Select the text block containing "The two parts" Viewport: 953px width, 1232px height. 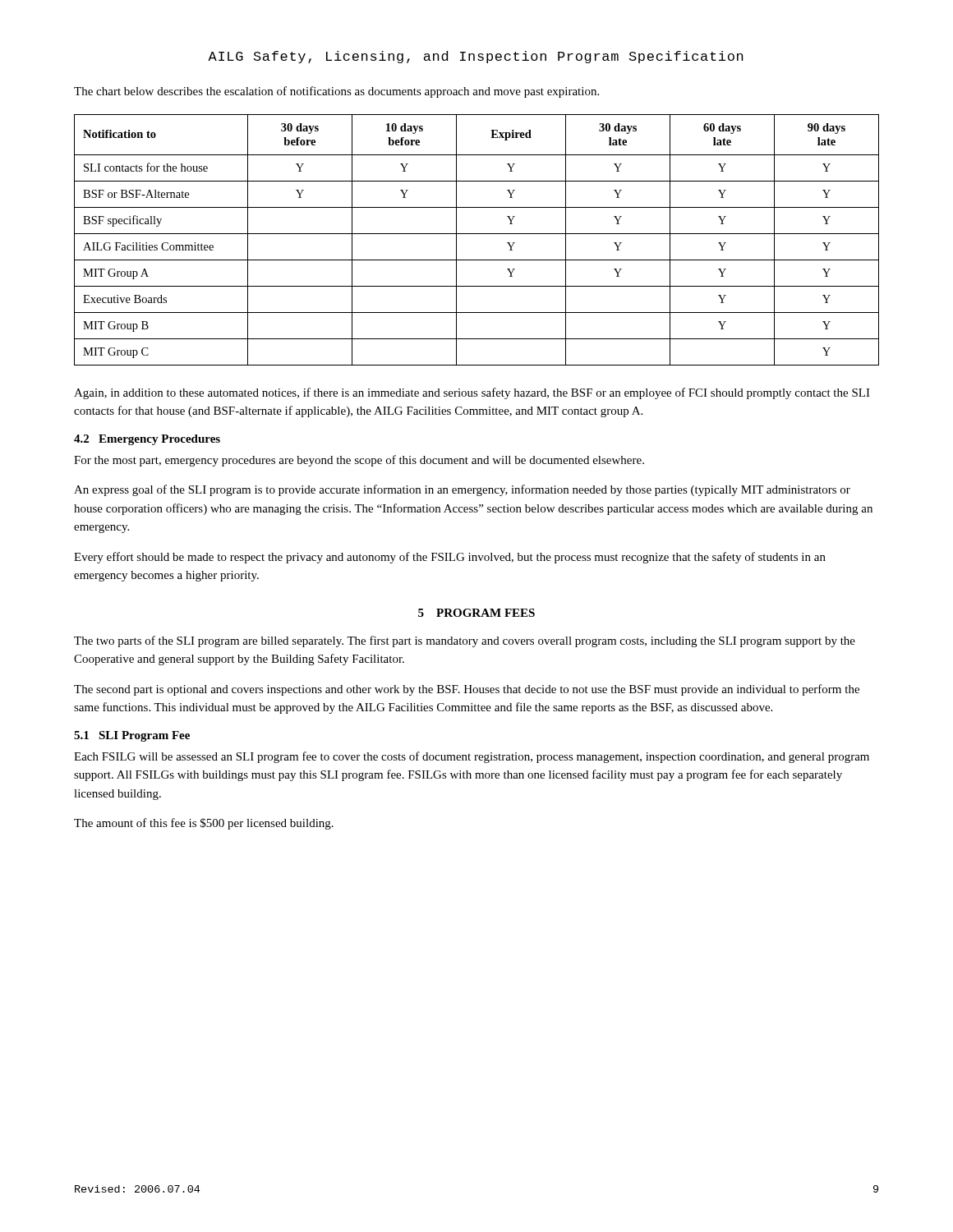coord(465,650)
